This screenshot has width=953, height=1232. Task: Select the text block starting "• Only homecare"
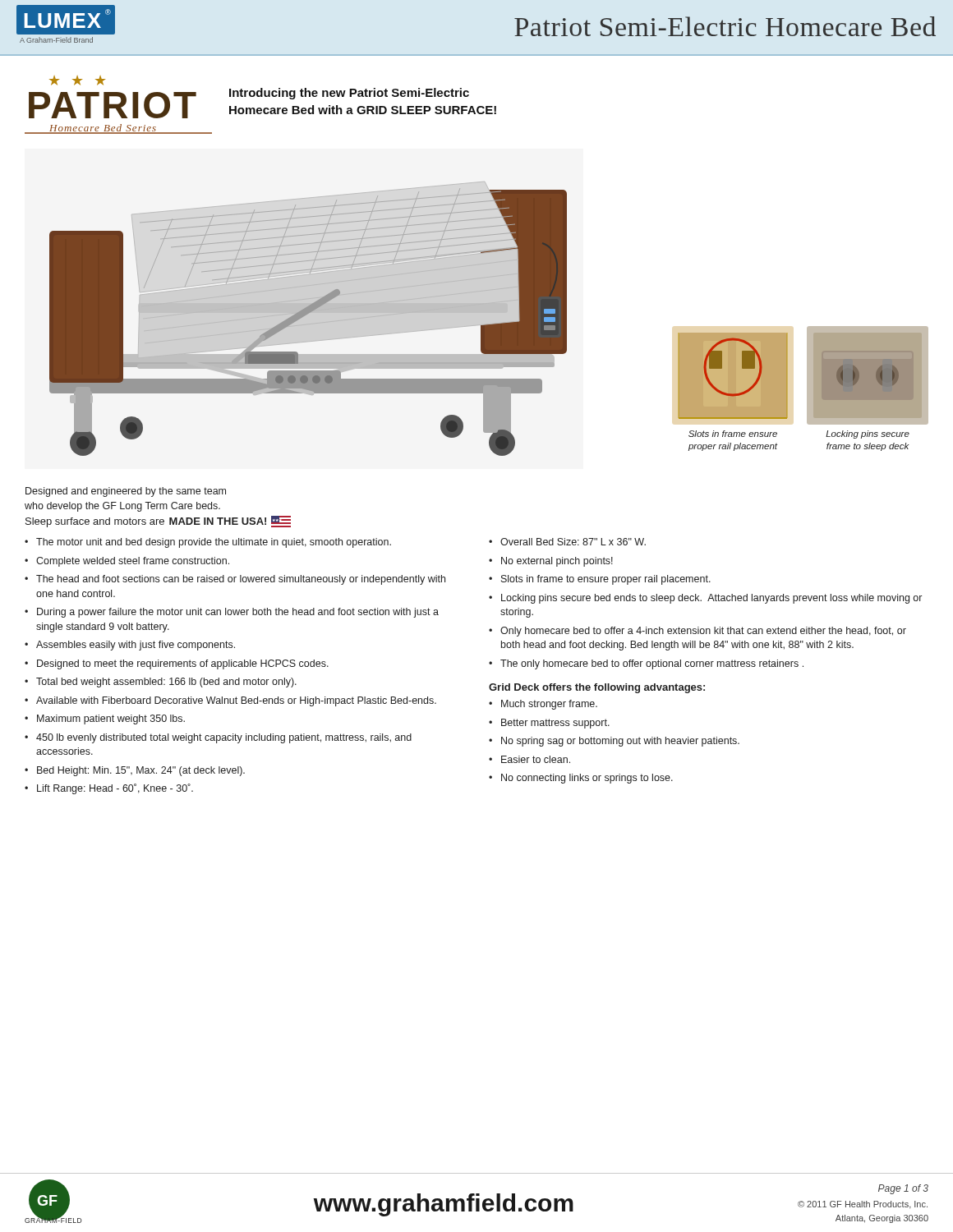coord(697,637)
